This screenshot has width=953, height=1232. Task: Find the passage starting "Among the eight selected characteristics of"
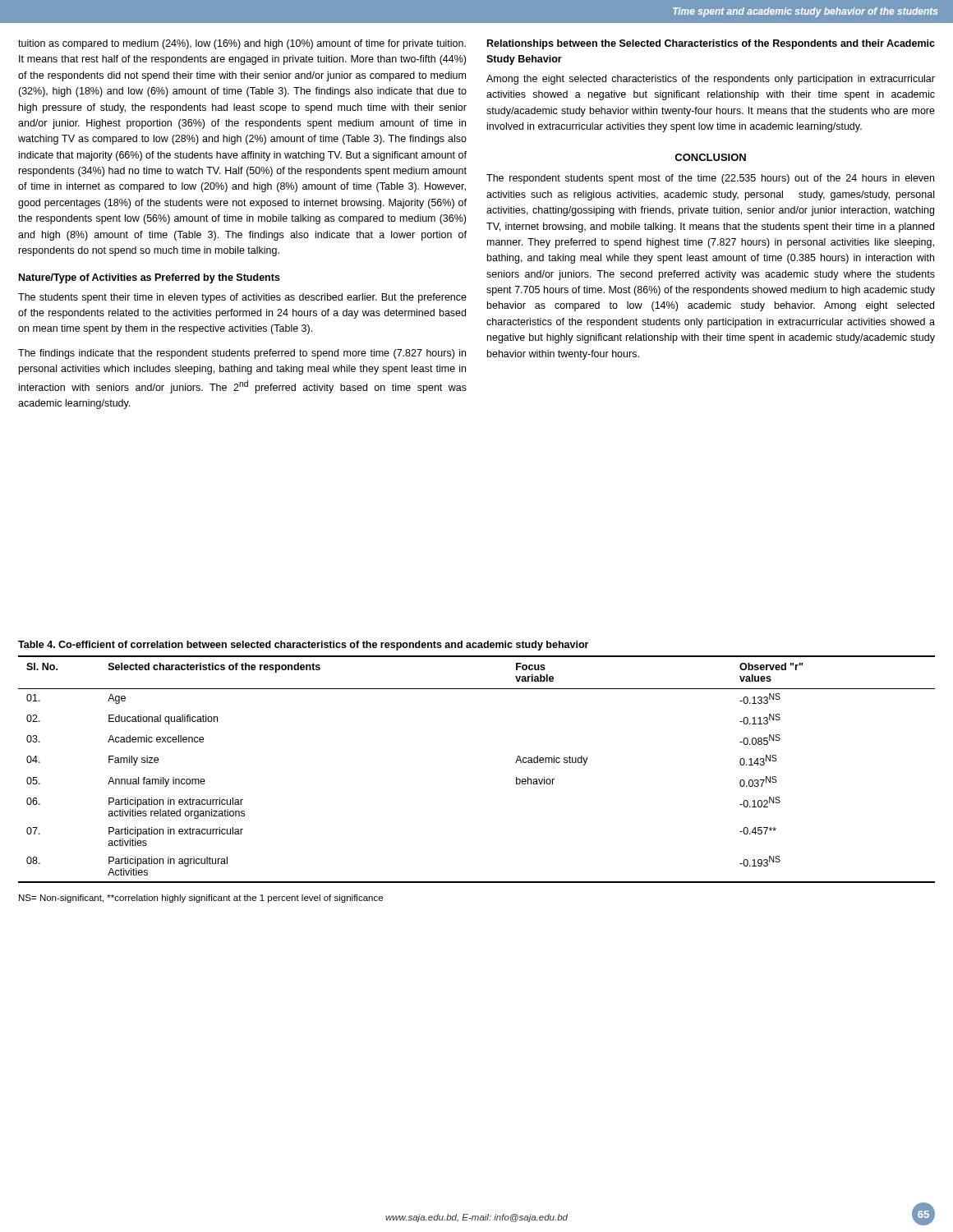[711, 103]
